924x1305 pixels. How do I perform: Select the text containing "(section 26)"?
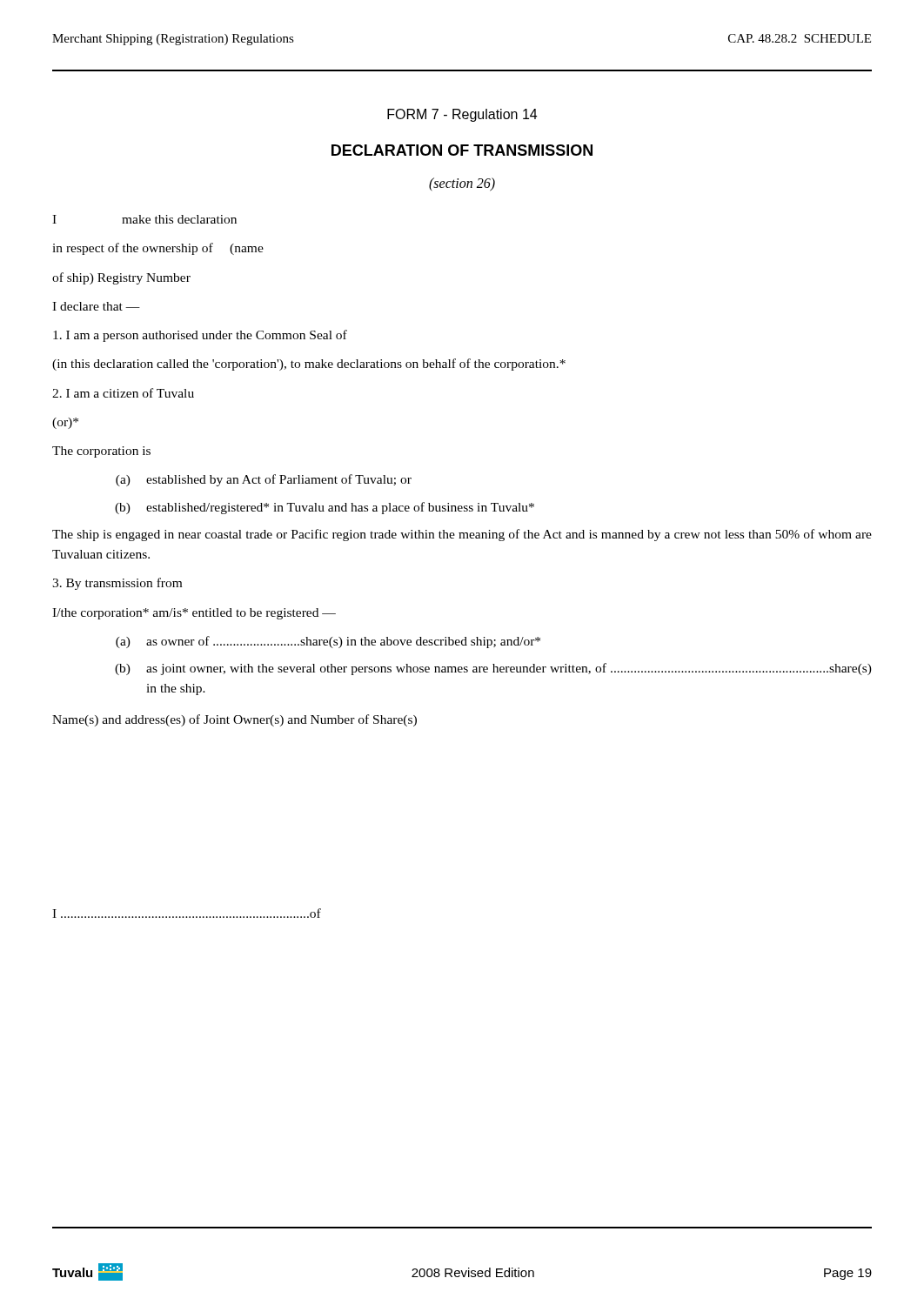tap(462, 183)
